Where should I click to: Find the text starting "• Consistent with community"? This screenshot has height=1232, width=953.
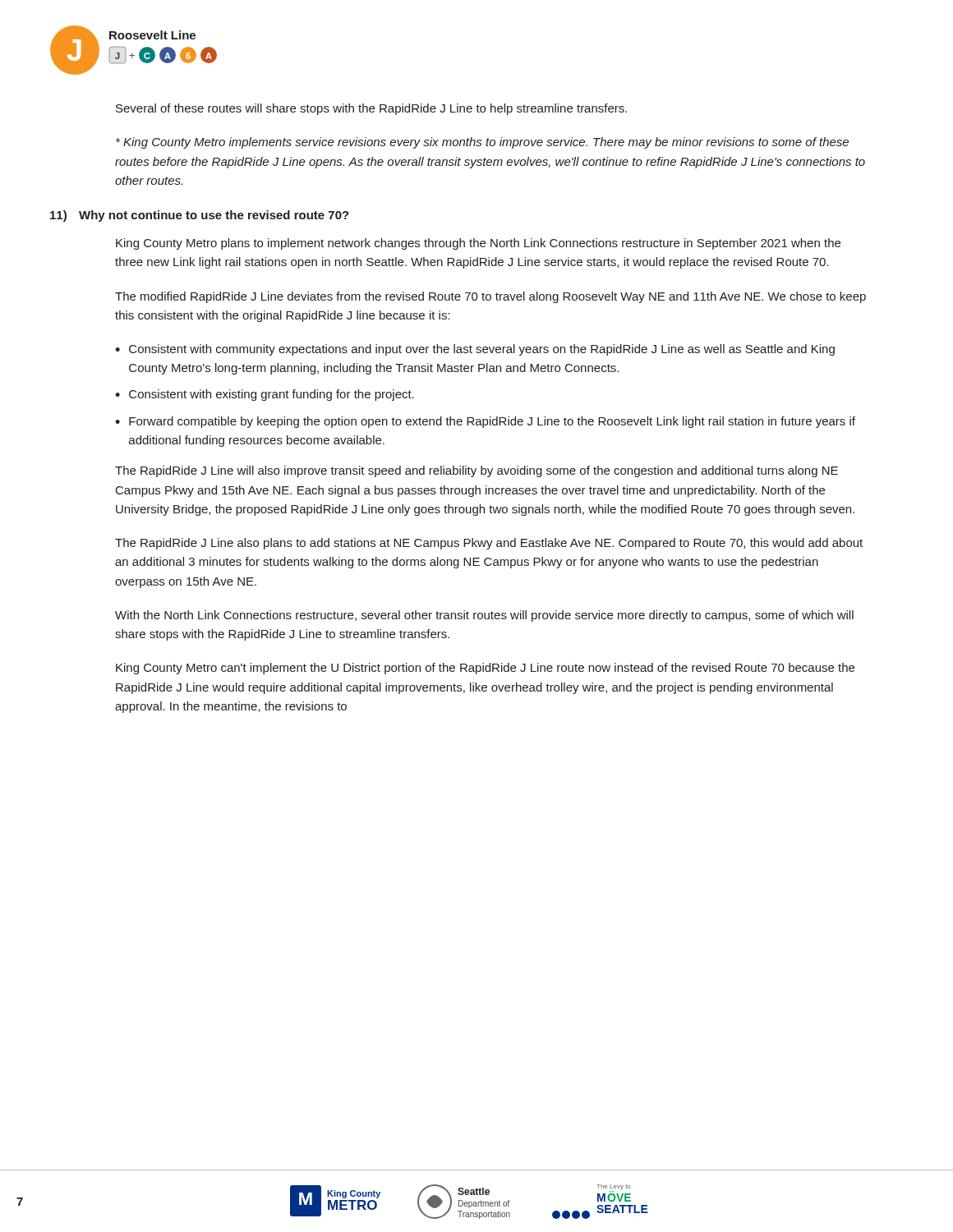[493, 358]
